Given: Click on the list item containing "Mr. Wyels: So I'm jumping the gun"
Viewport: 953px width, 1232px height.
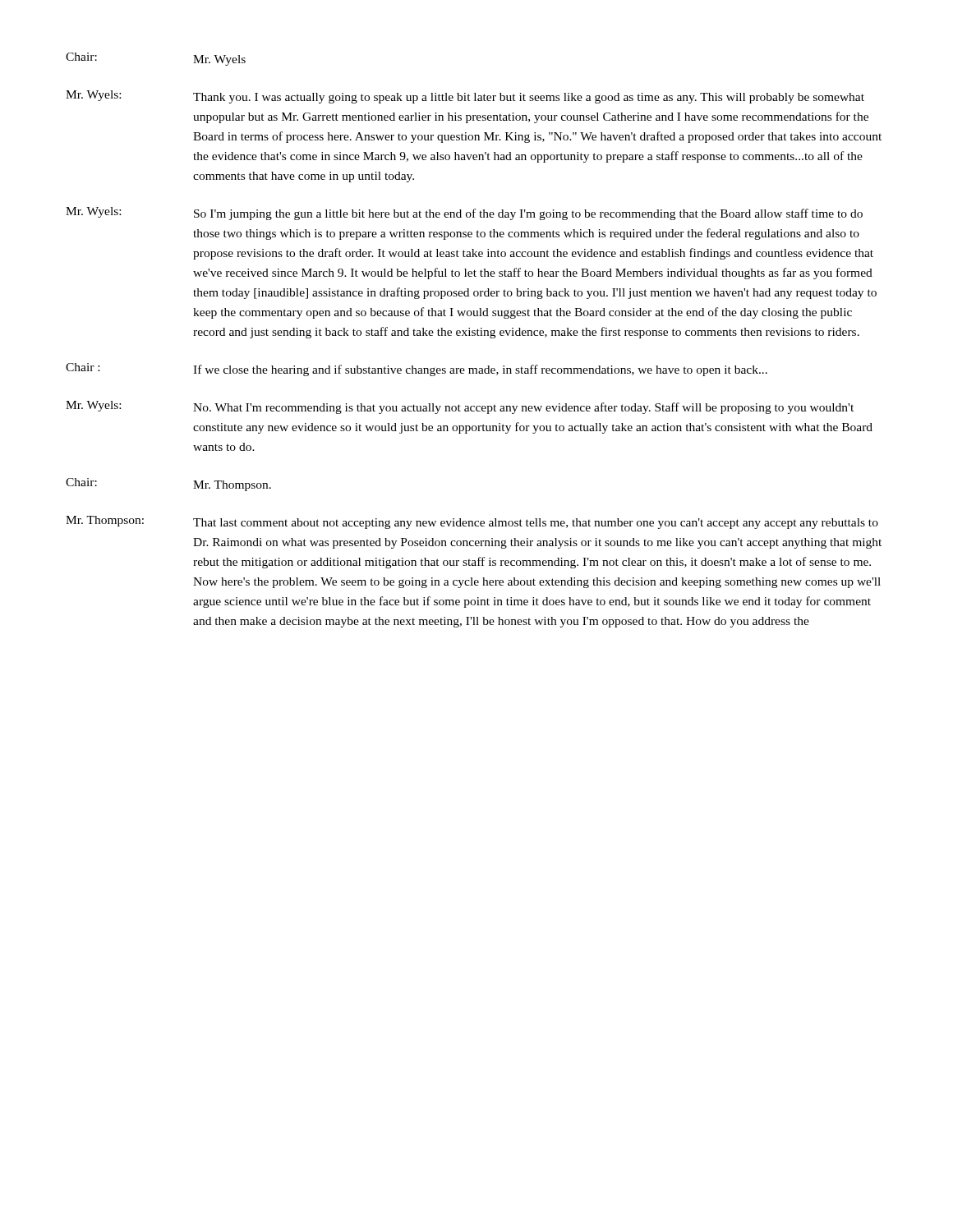Looking at the screenshot, I should tap(476, 273).
